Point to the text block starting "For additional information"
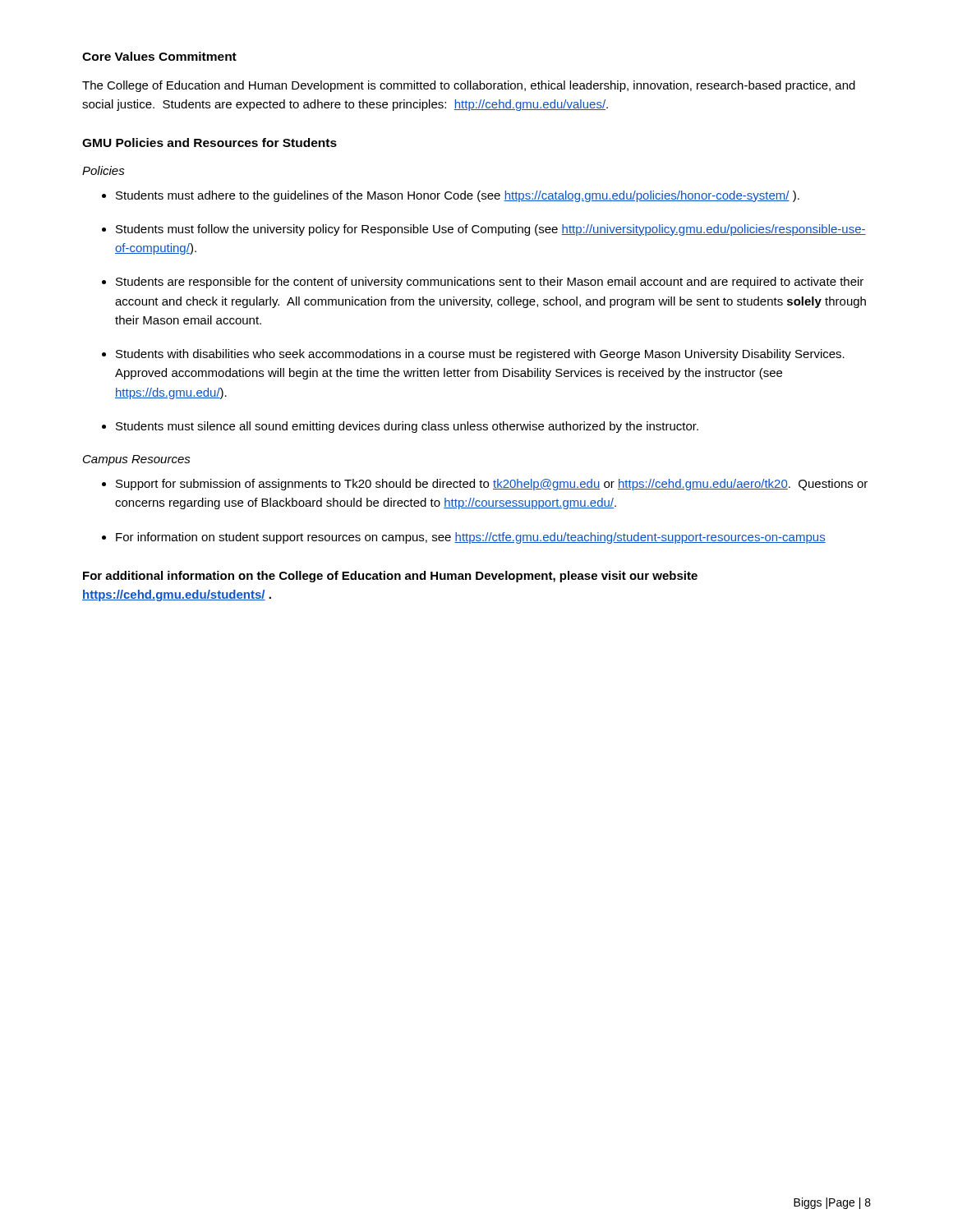Viewport: 953px width, 1232px height. point(390,585)
